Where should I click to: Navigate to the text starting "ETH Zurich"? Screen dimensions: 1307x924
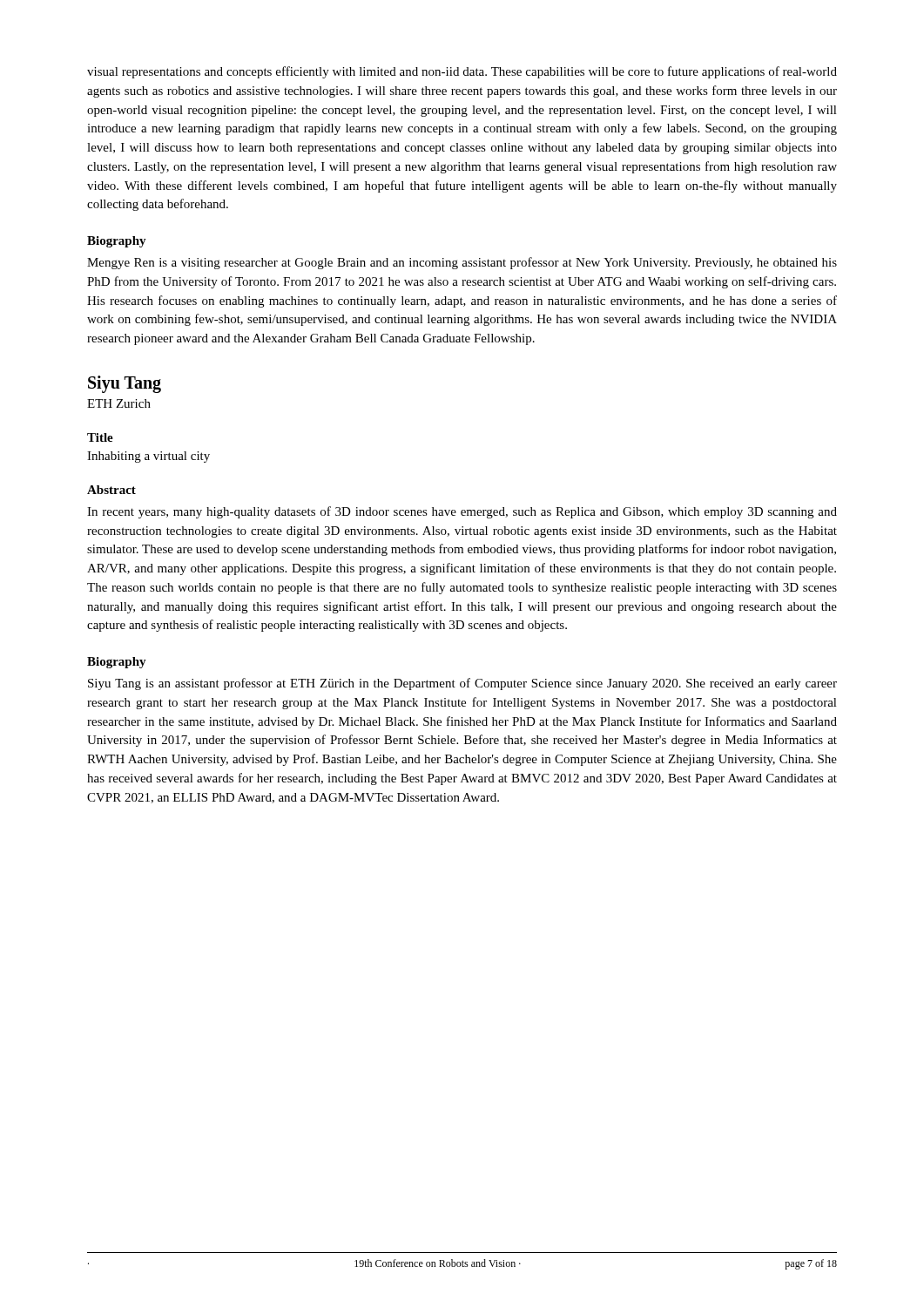tap(119, 403)
